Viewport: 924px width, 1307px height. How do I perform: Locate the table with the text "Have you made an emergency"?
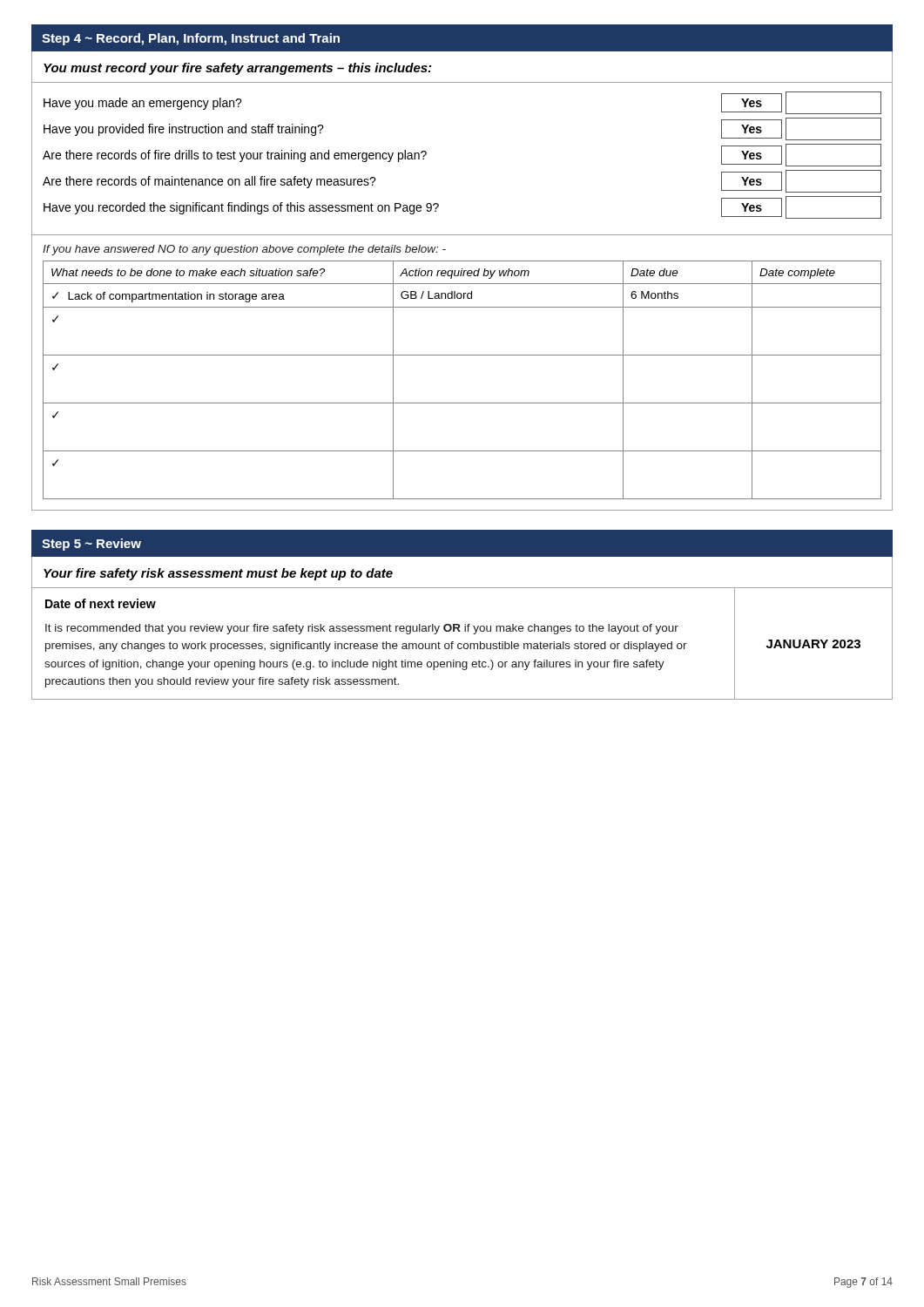[x=462, y=159]
